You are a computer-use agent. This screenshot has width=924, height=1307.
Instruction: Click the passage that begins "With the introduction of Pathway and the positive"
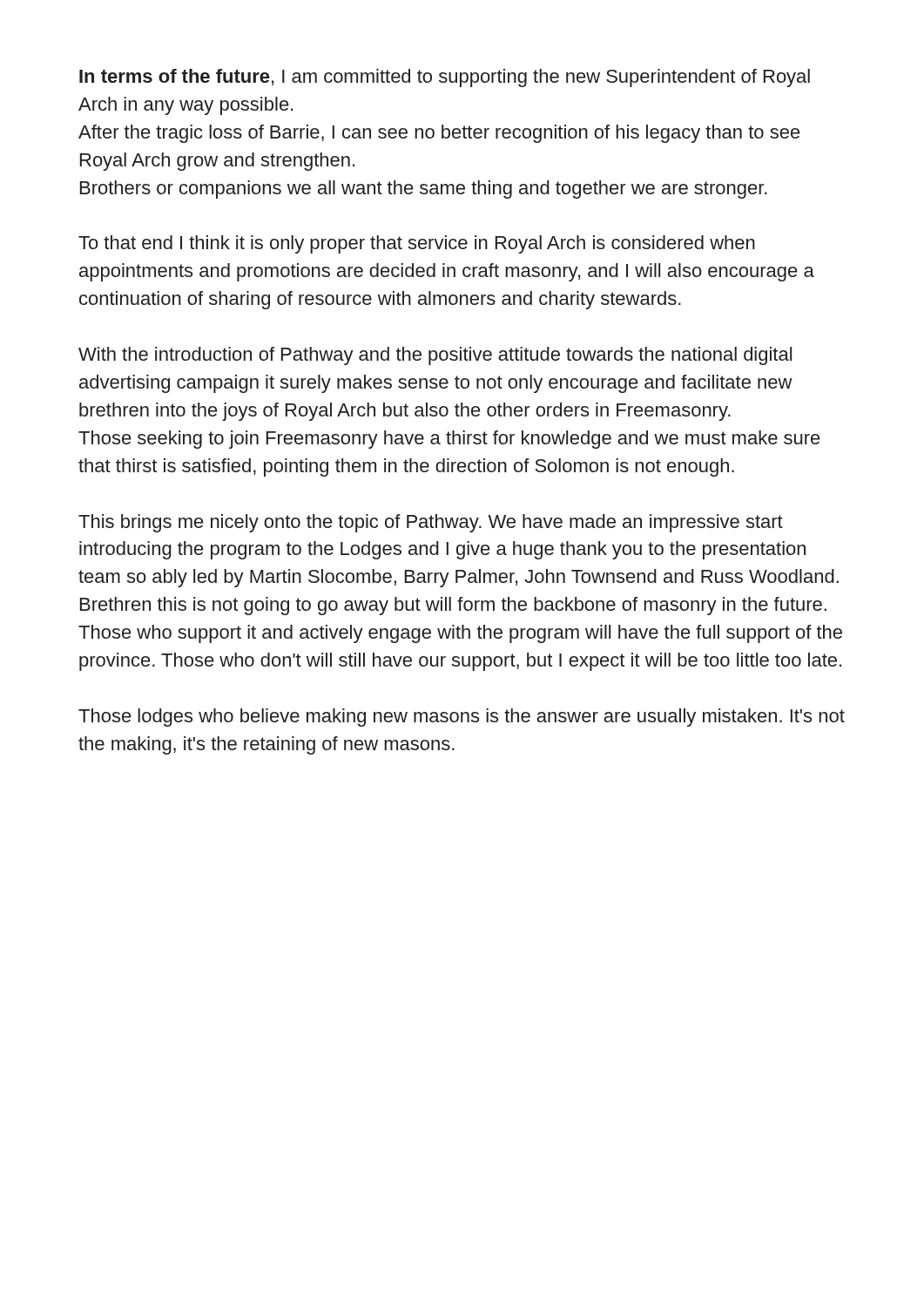(x=449, y=410)
